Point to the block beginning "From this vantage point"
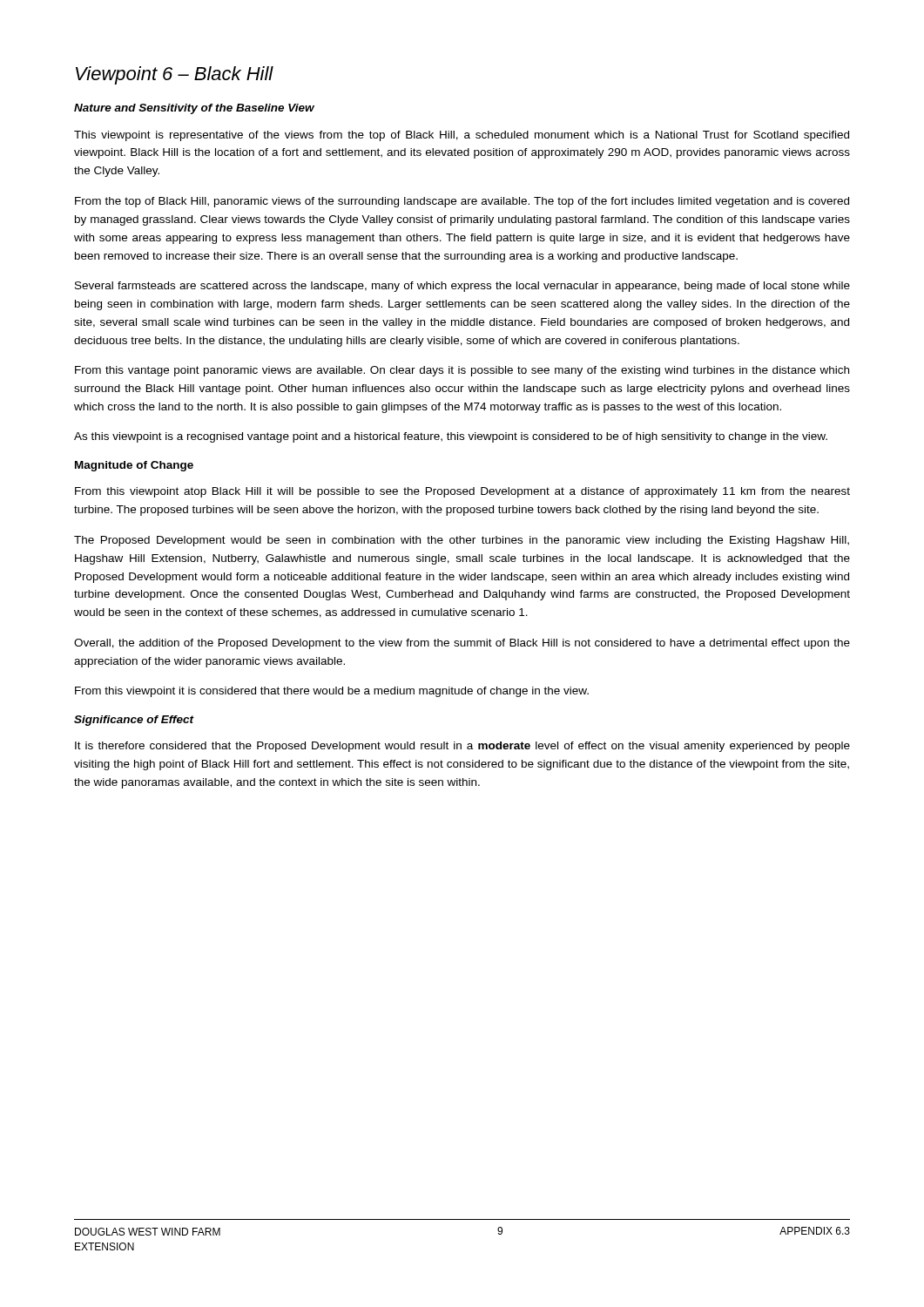This screenshot has width=924, height=1307. [x=462, y=389]
